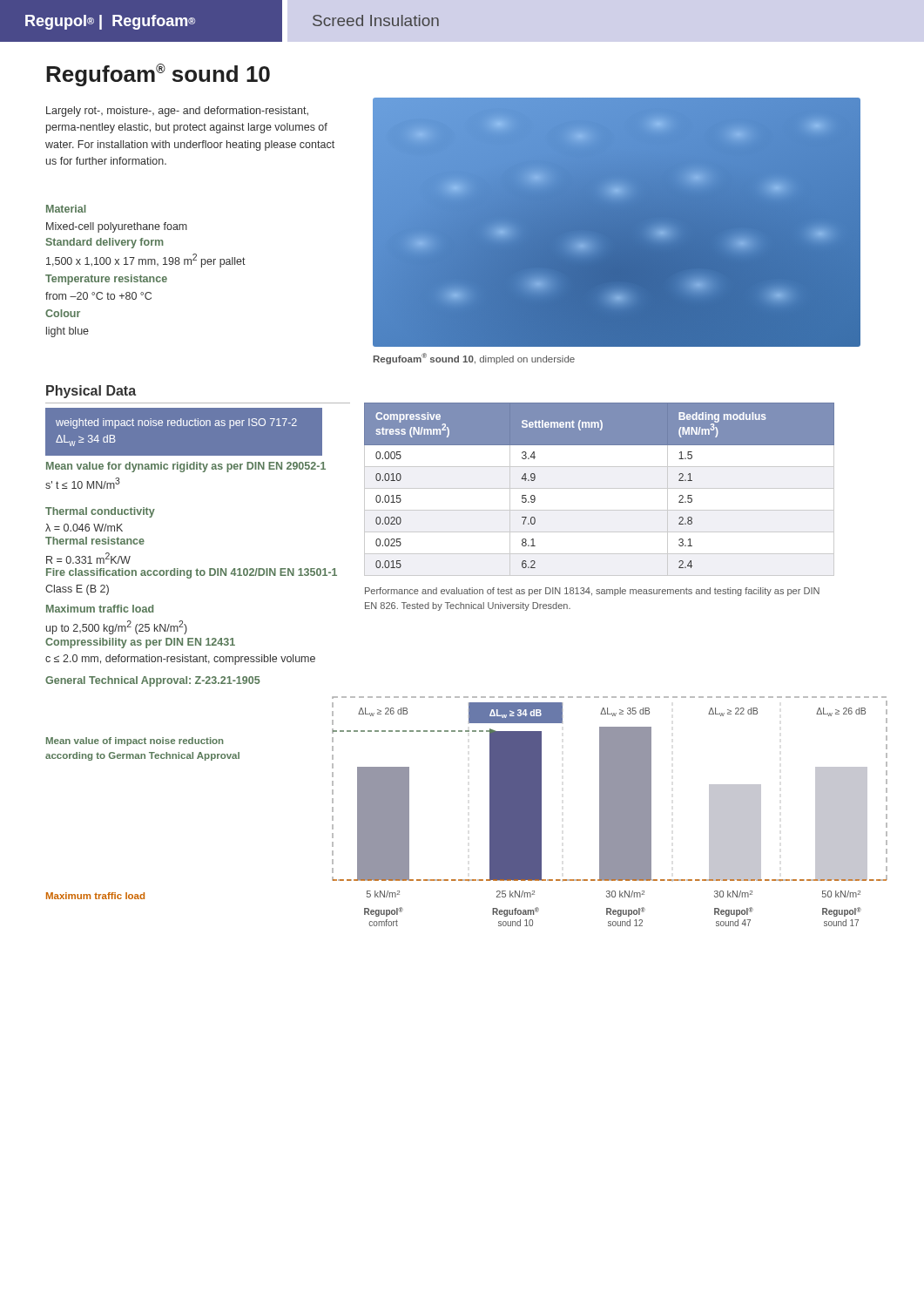Navigate to the region starting "Mean value for"

point(193,475)
